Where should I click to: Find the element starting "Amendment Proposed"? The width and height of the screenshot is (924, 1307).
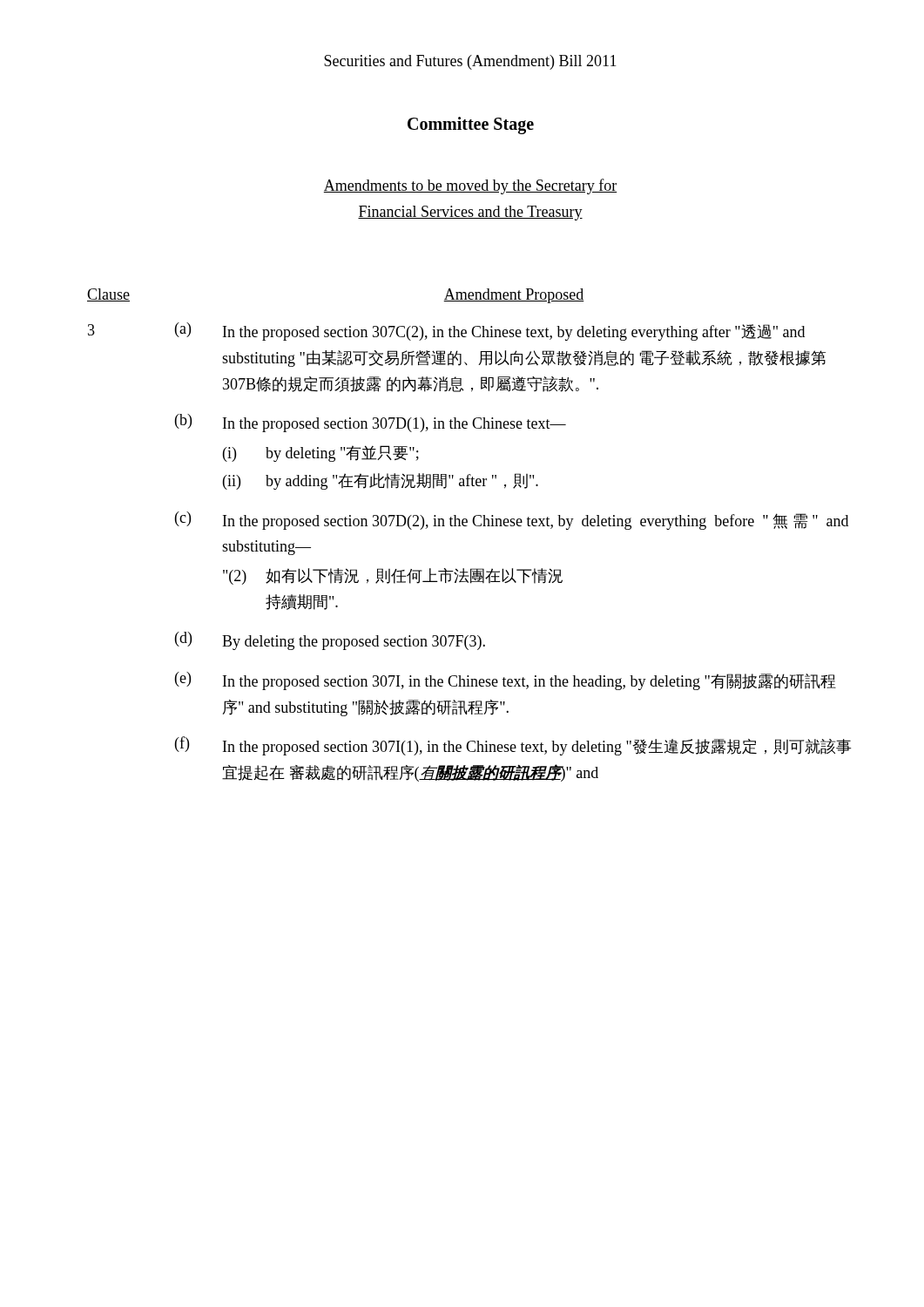514,295
